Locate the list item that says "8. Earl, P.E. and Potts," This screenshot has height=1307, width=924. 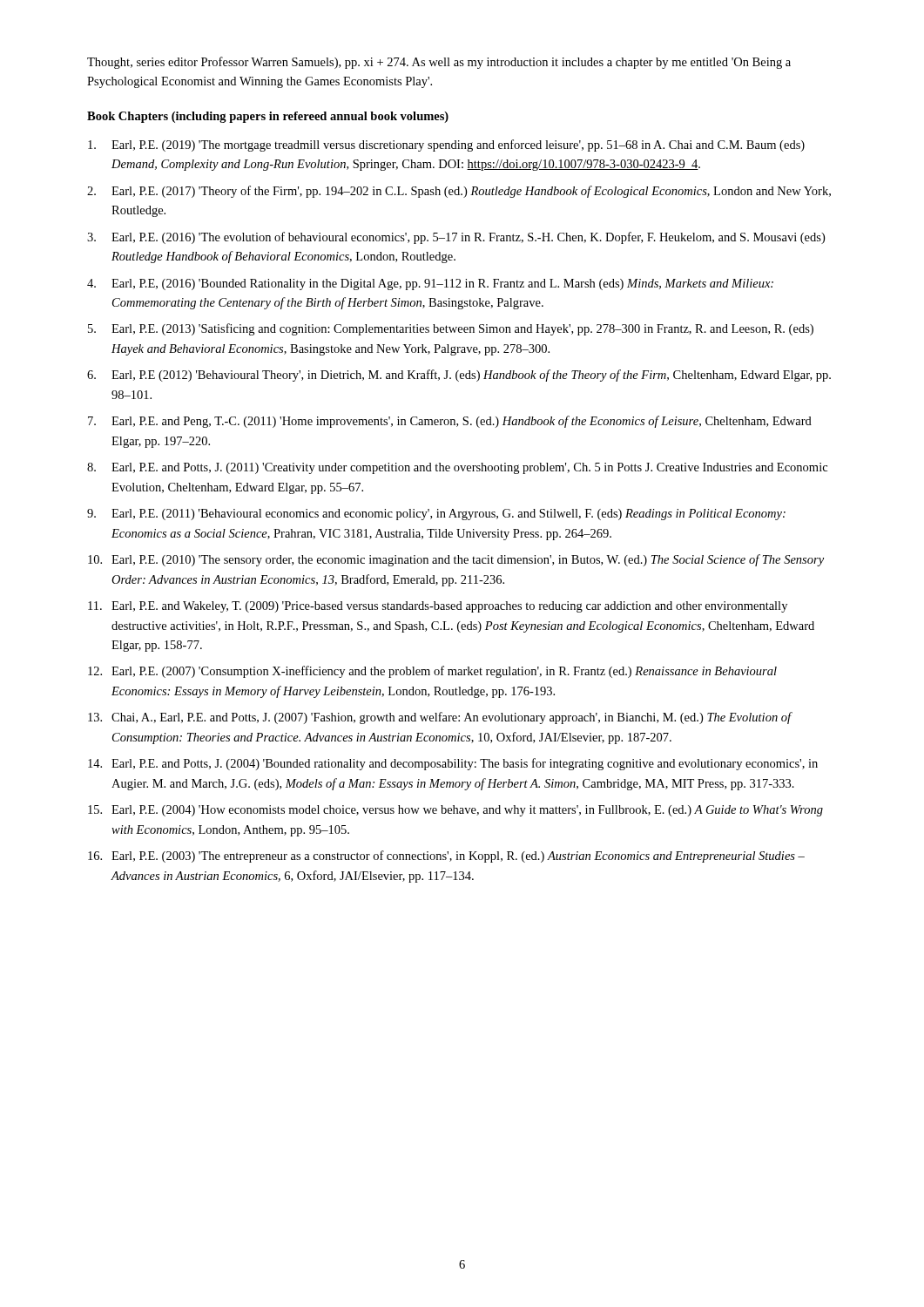pyautogui.click(x=462, y=477)
